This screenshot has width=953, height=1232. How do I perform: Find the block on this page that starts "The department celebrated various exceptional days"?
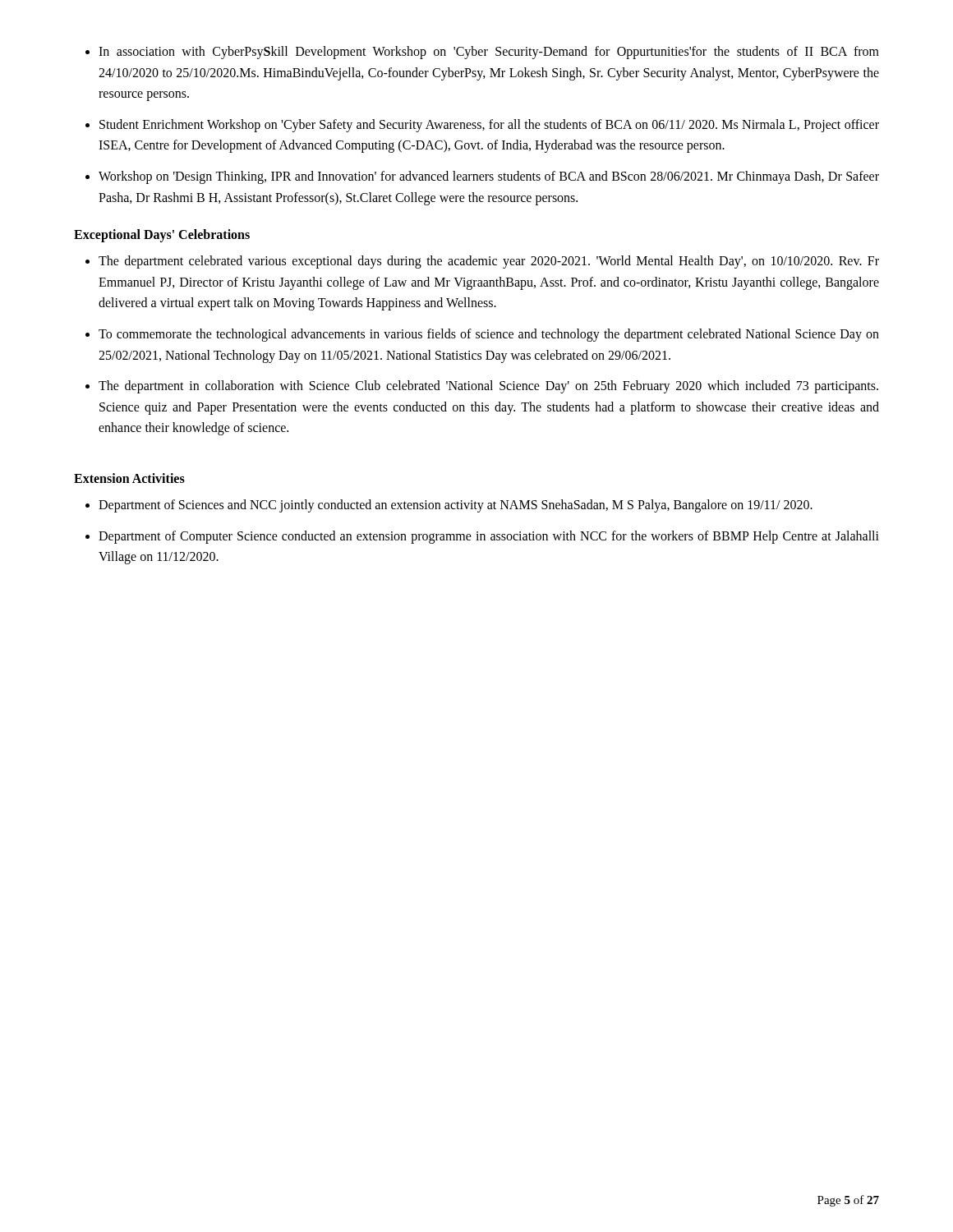click(x=489, y=282)
